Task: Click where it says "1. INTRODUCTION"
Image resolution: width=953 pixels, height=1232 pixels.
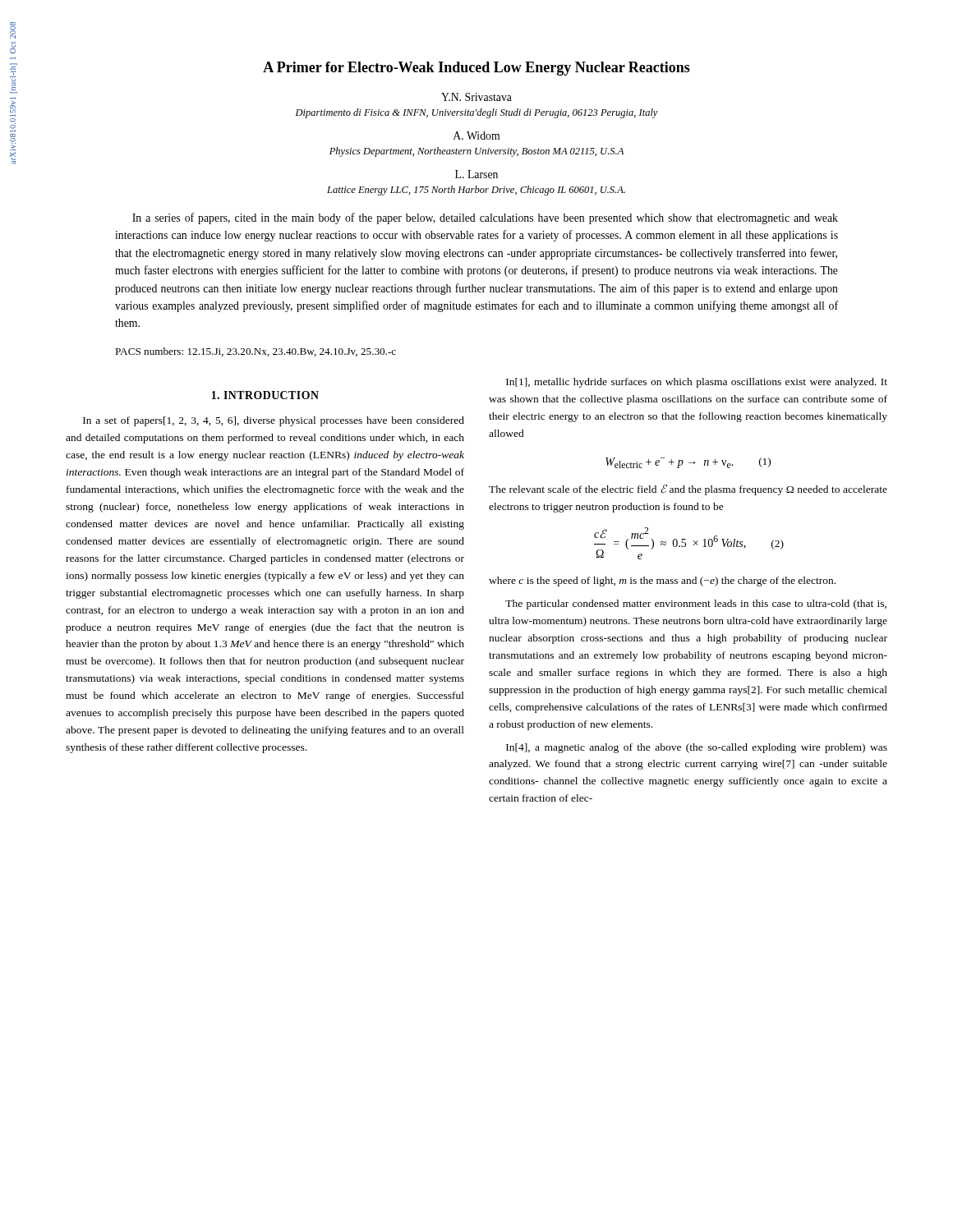Action: click(x=265, y=396)
